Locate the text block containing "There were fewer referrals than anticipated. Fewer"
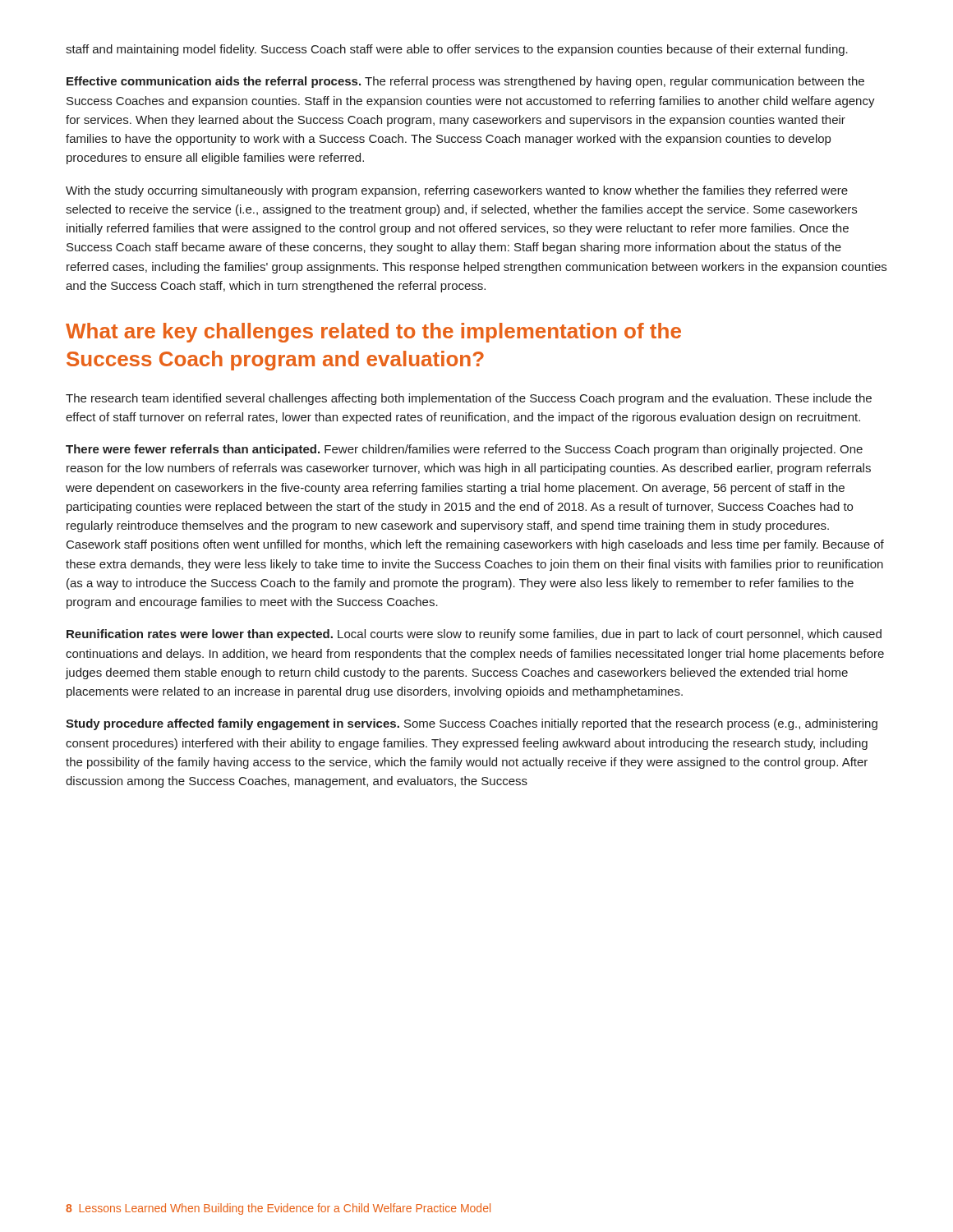 pos(475,525)
